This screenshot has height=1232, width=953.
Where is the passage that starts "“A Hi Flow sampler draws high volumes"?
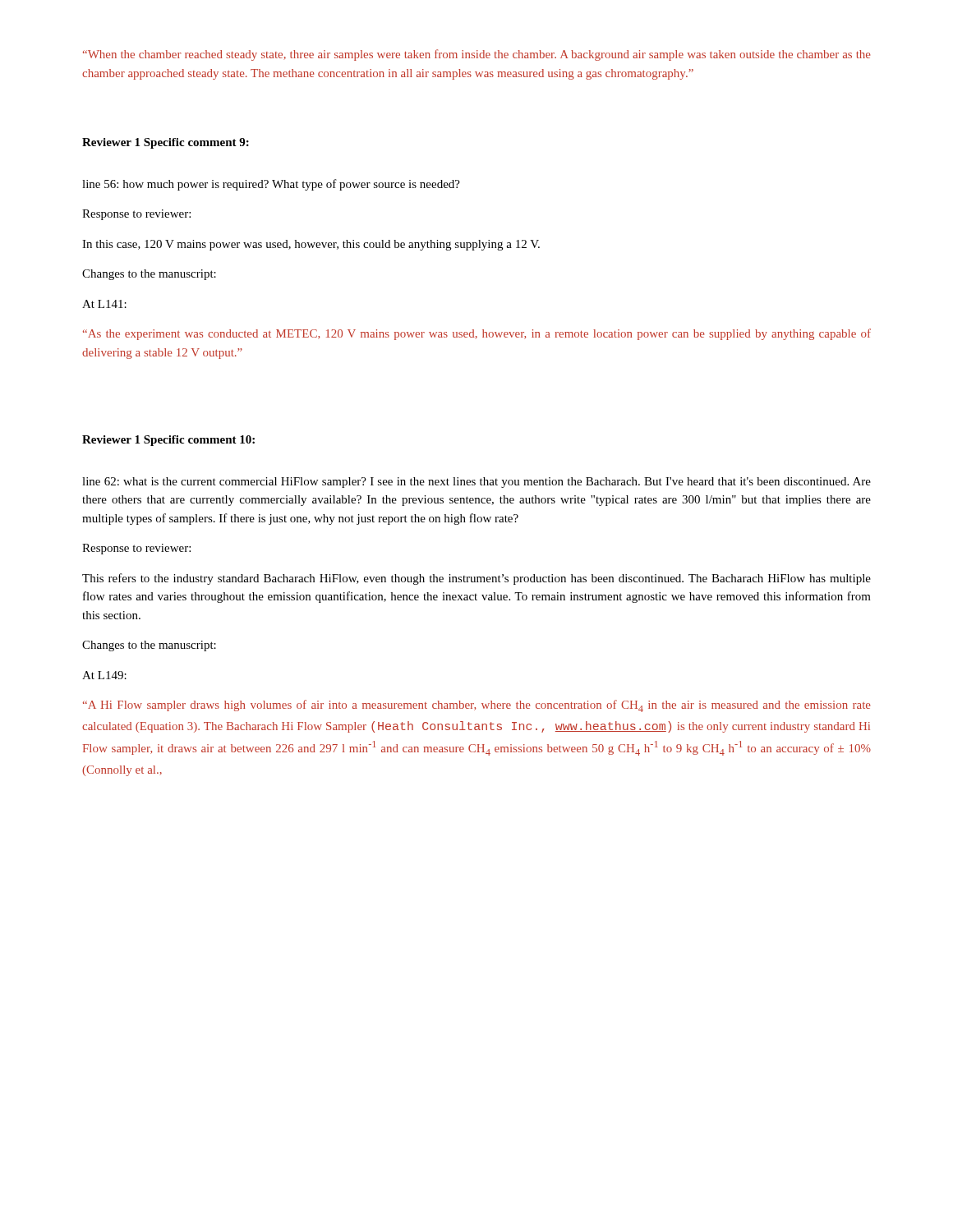pos(476,737)
